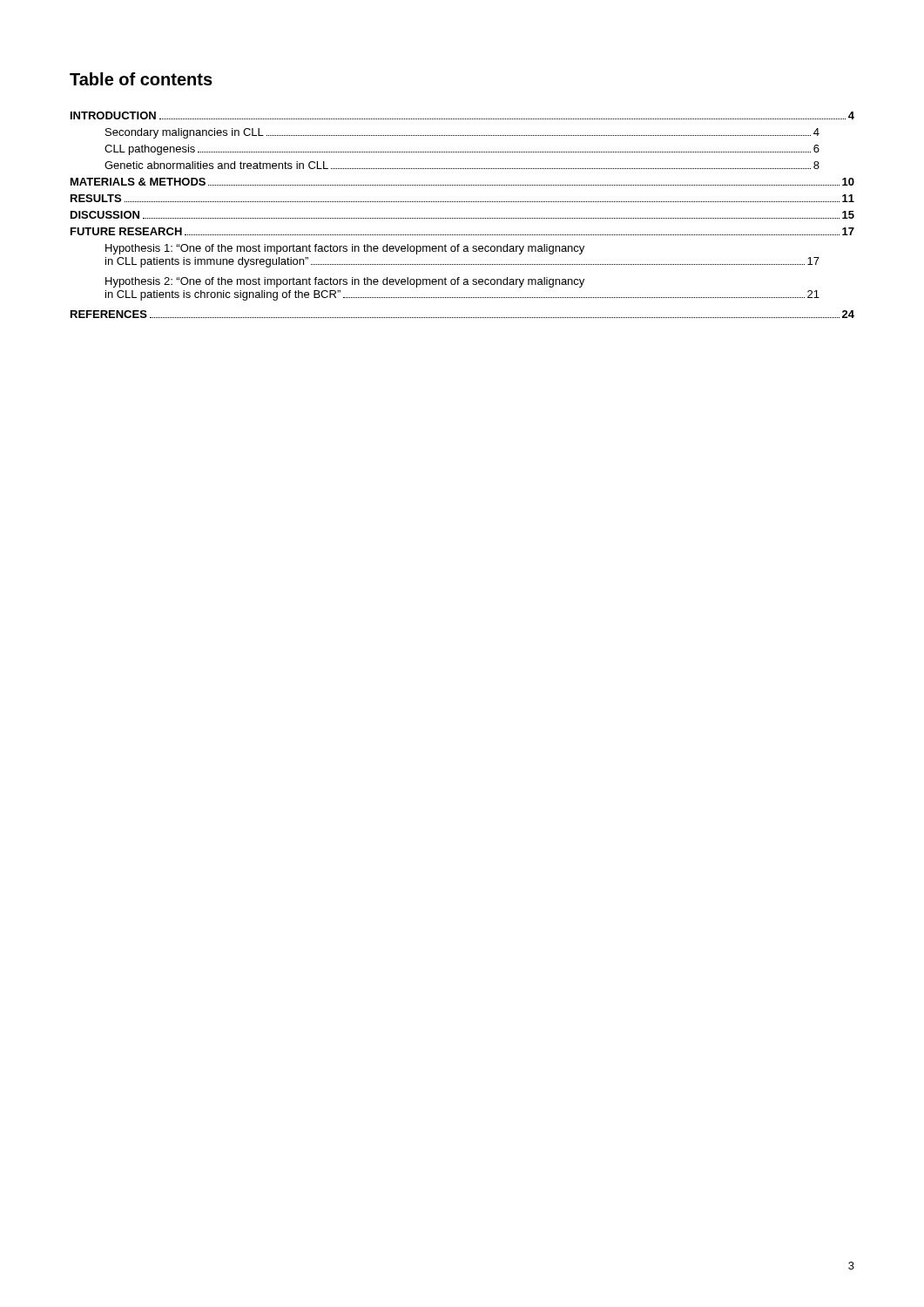Navigate to the element starting "Hypothesis 1: “One"
Screen dimensions: 1307x924
pyautogui.click(x=462, y=254)
